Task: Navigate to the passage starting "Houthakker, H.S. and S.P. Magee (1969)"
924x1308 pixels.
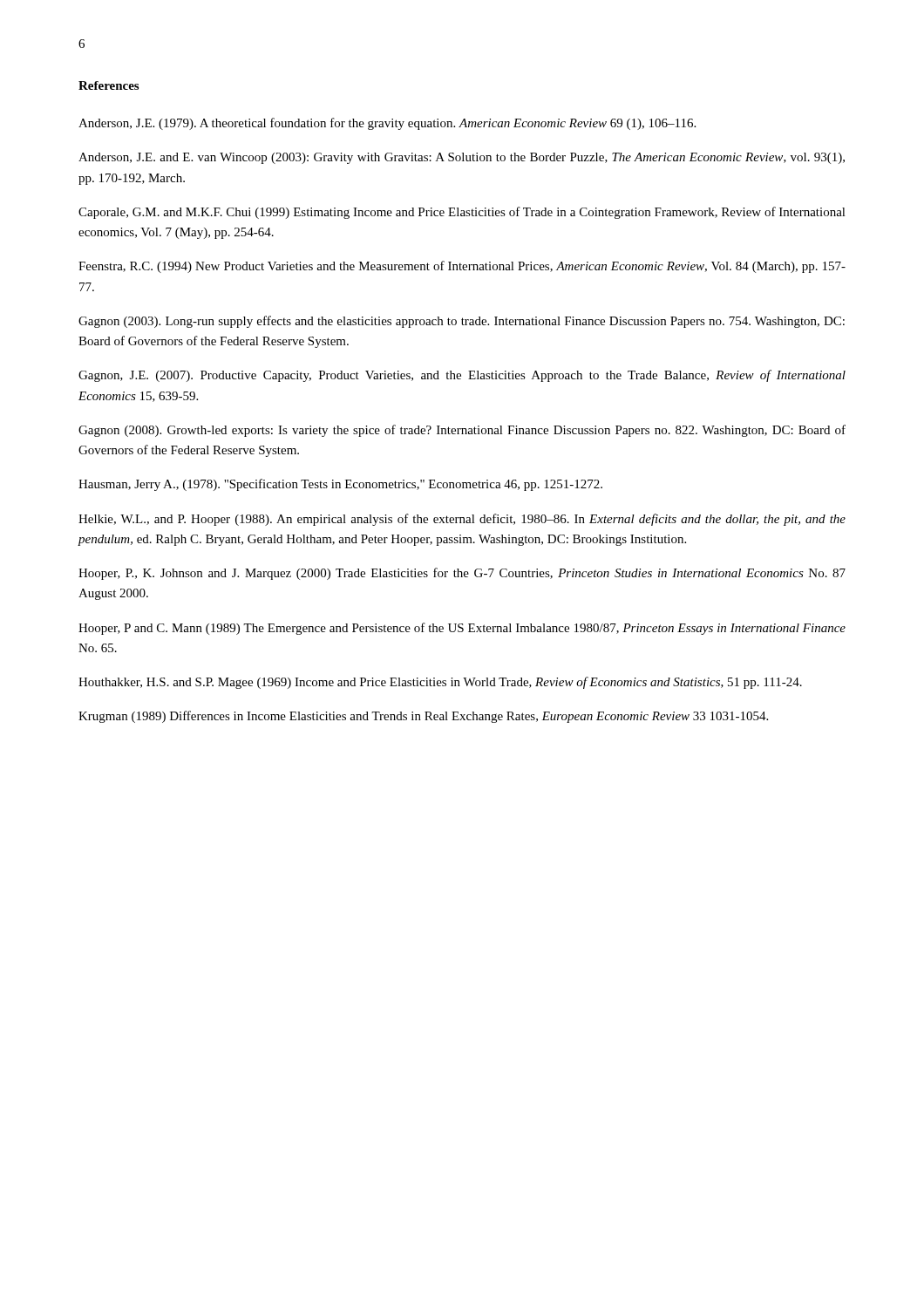Action: [440, 682]
